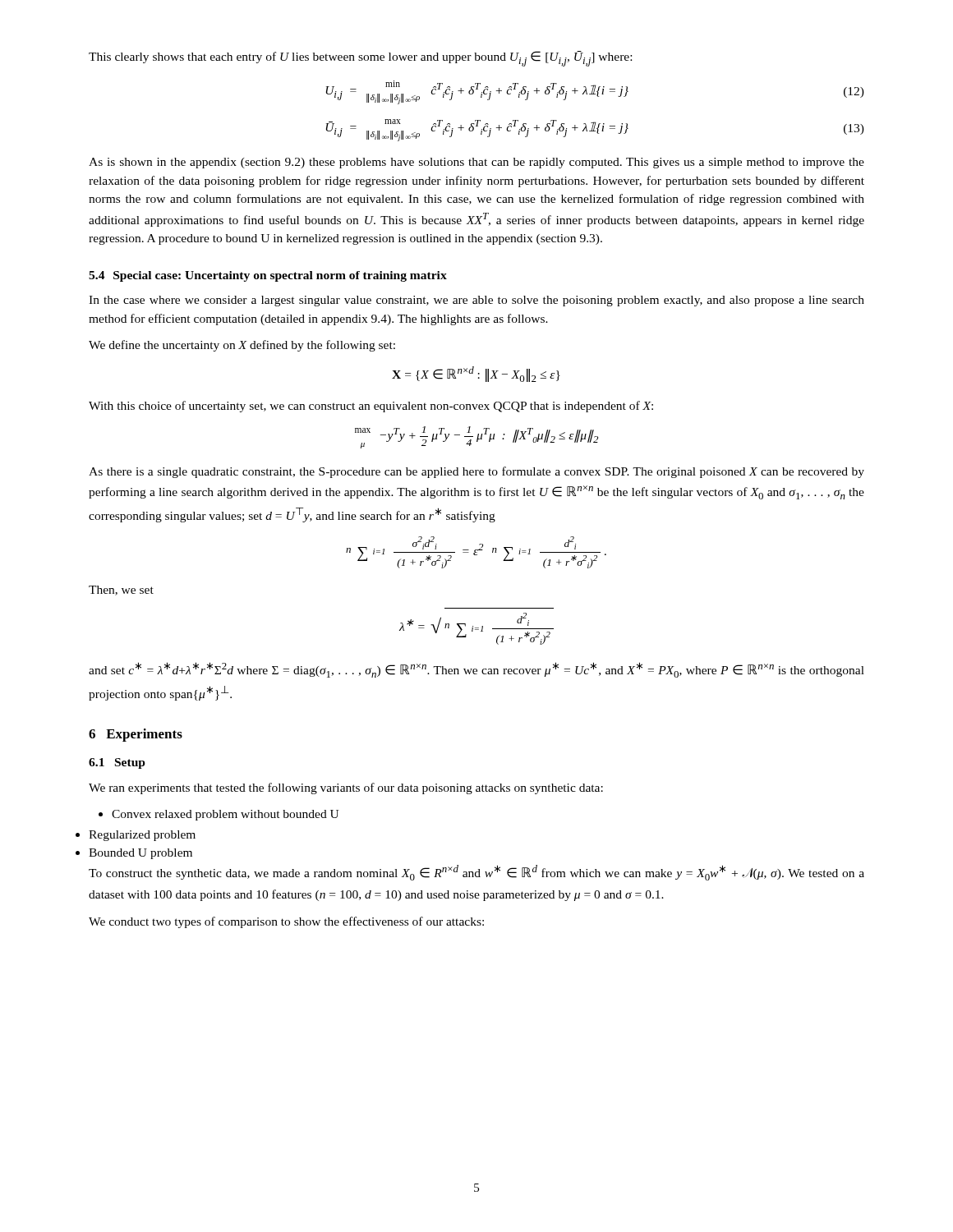The width and height of the screenshot is (953, 1232).
Task: Select the text block with the text "As is shown in the appendix (section"
Action: click(476, 200)
